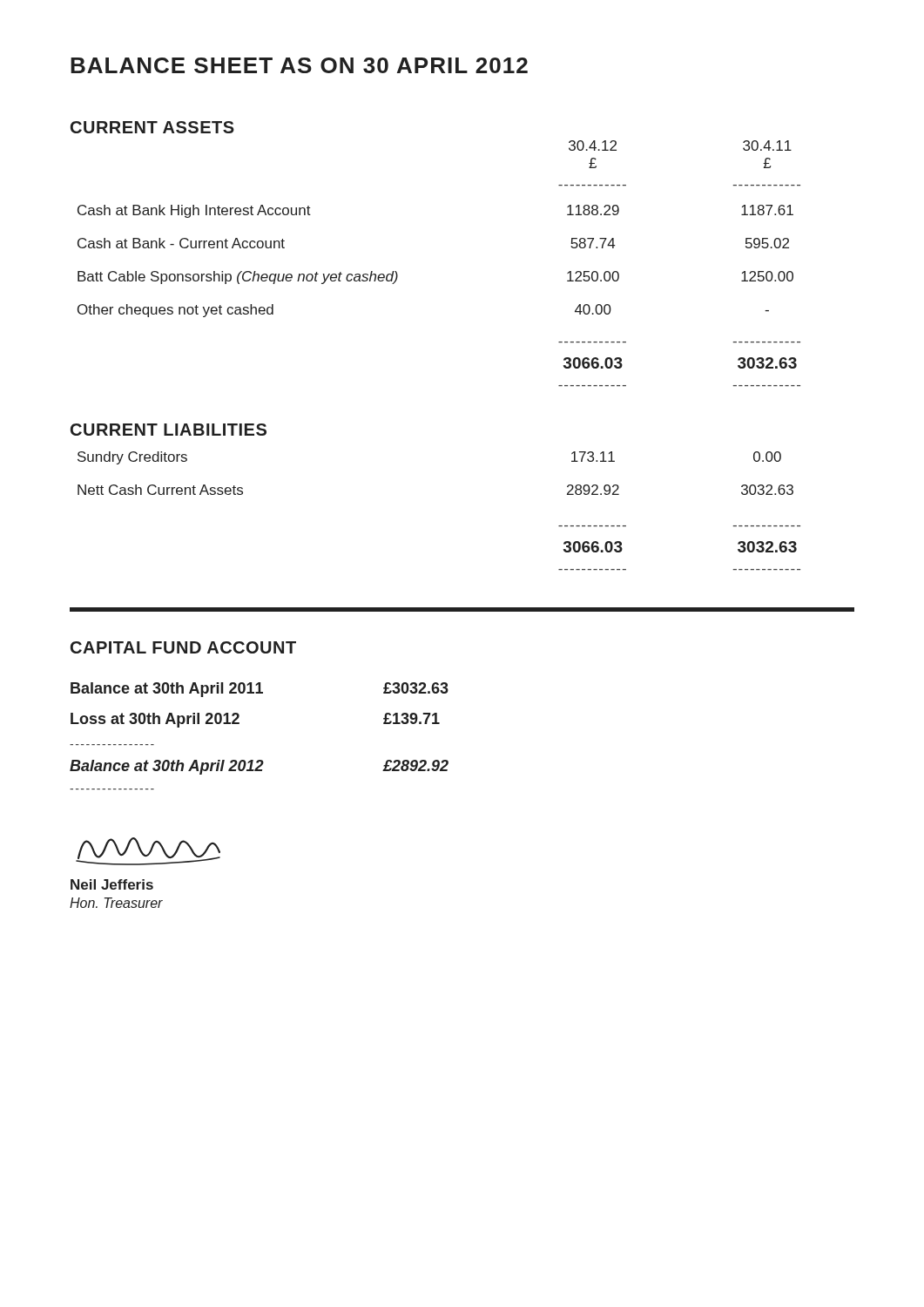Select the text starting "BALANCE SHEET AS ON 30"

299,65
